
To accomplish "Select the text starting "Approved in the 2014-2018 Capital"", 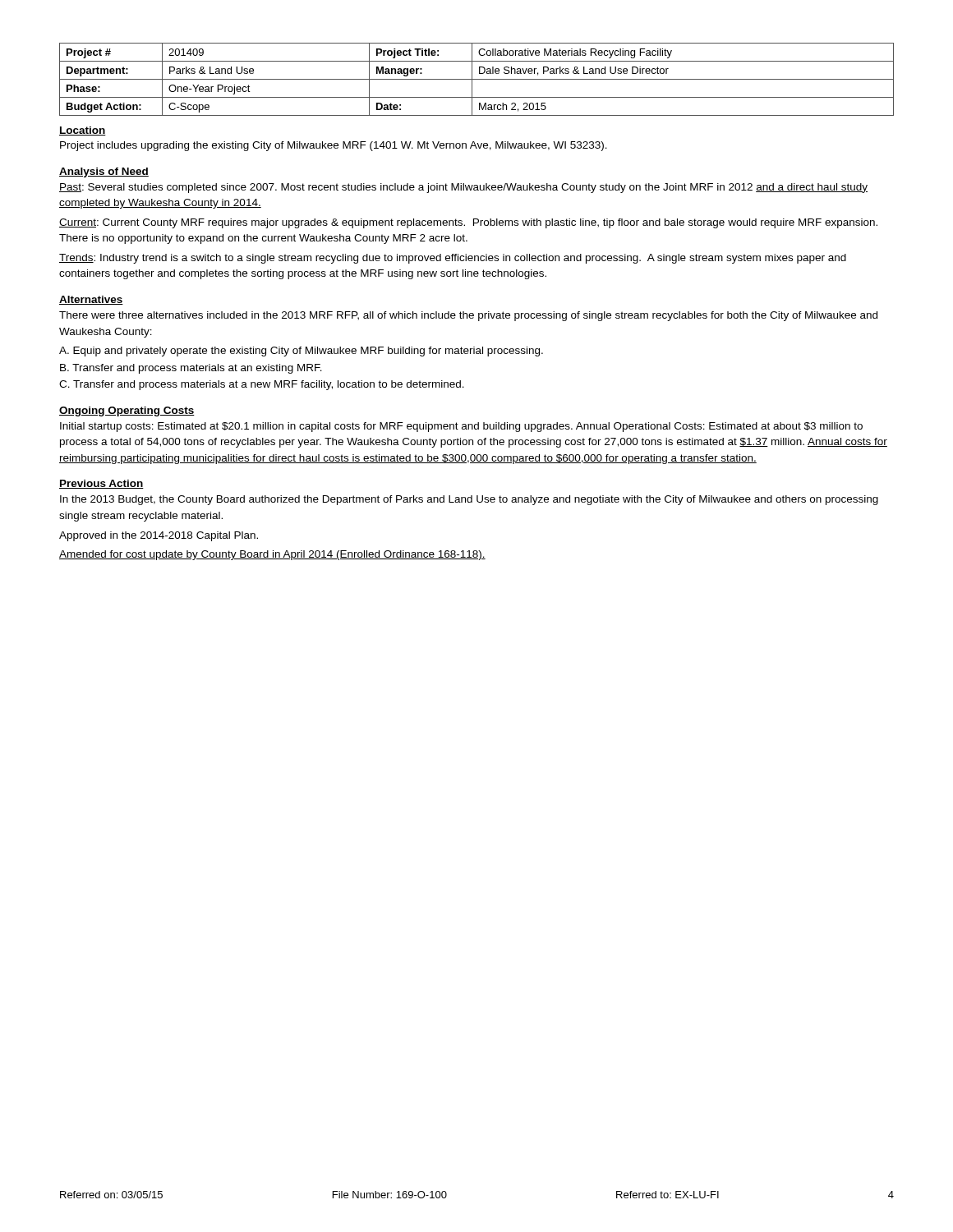I will [159, 535].
